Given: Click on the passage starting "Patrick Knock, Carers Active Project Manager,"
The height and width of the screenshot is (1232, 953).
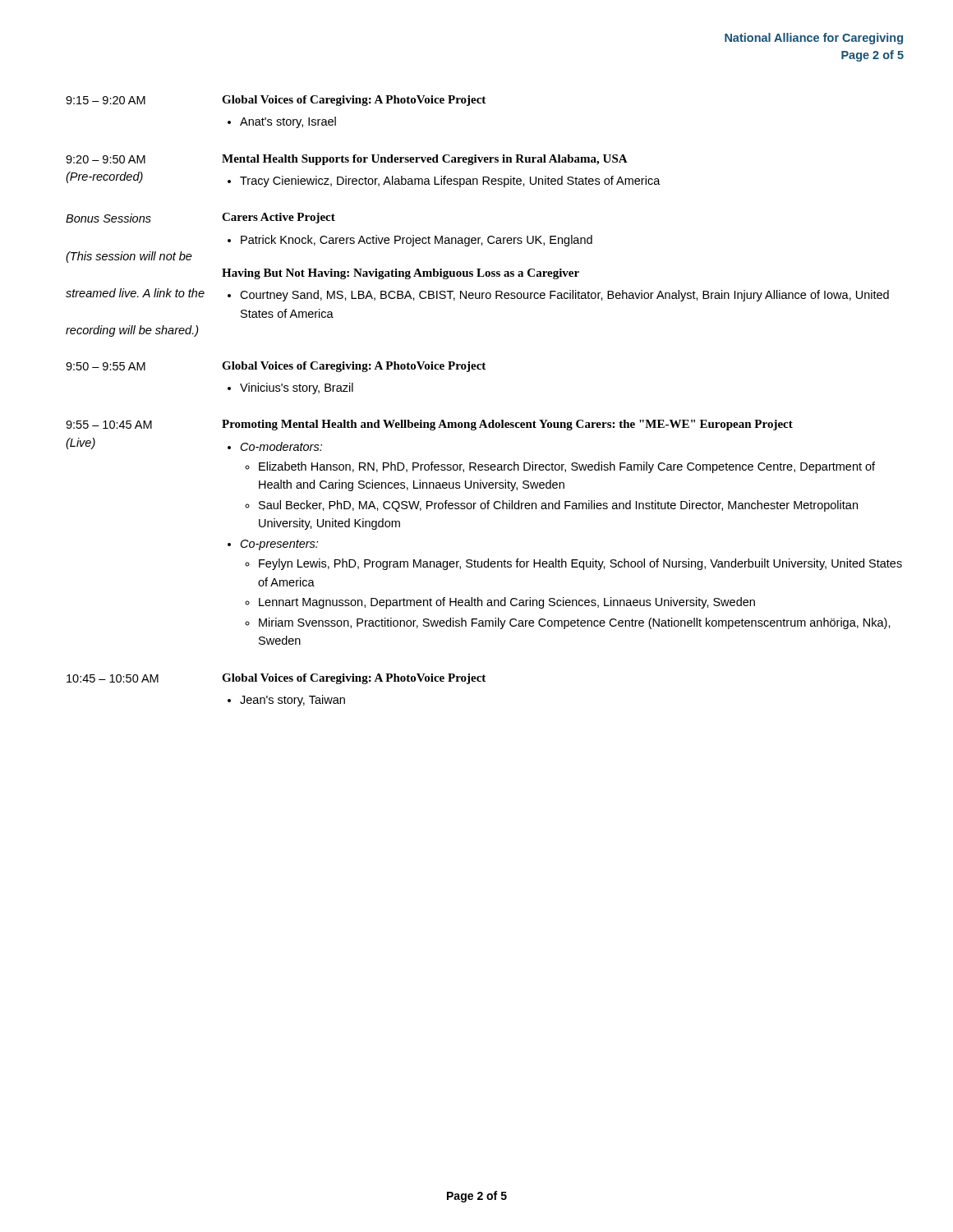Looking at the screenshot, I should [x=416, y=240].
